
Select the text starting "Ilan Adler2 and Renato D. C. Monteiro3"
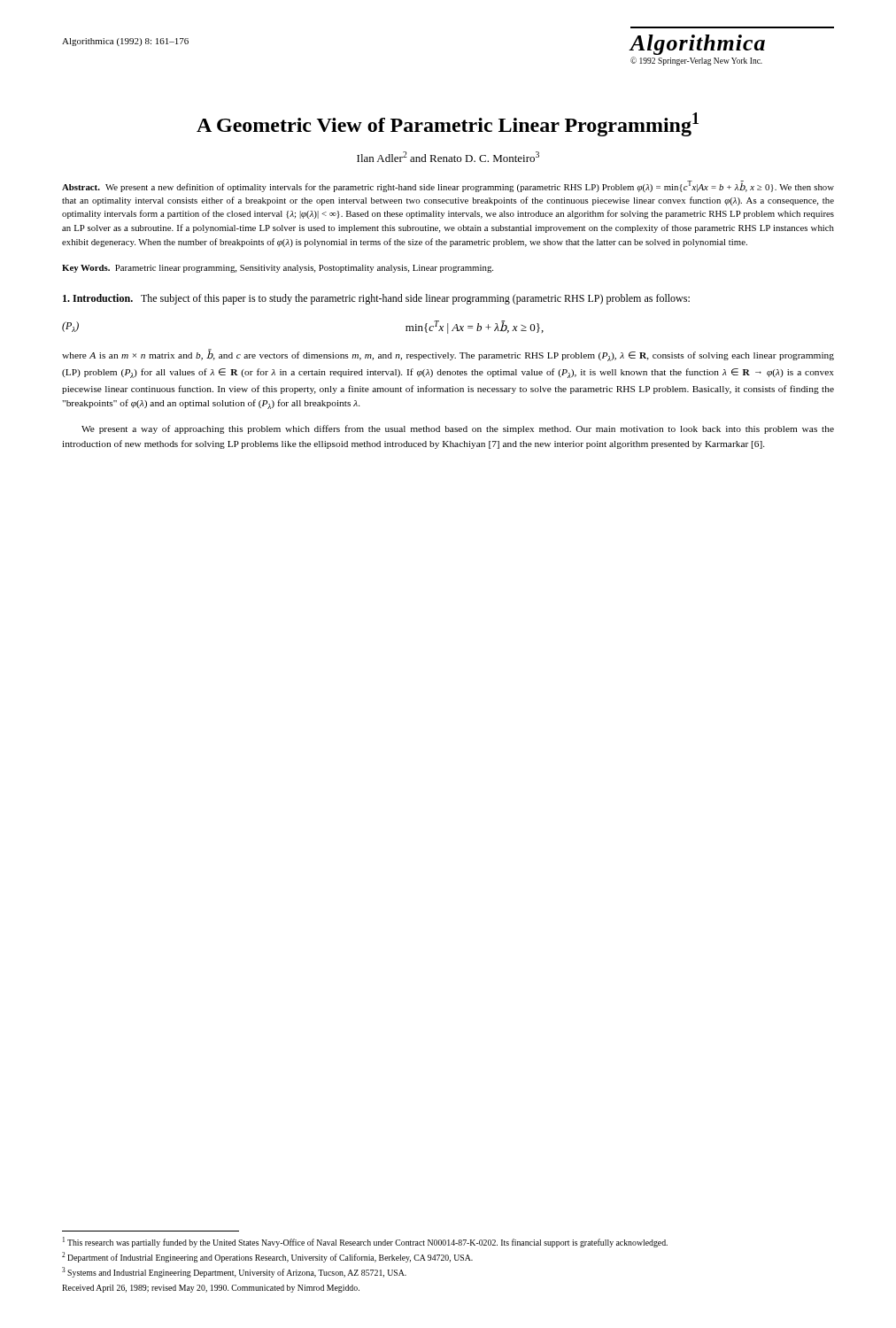point(448,157)
